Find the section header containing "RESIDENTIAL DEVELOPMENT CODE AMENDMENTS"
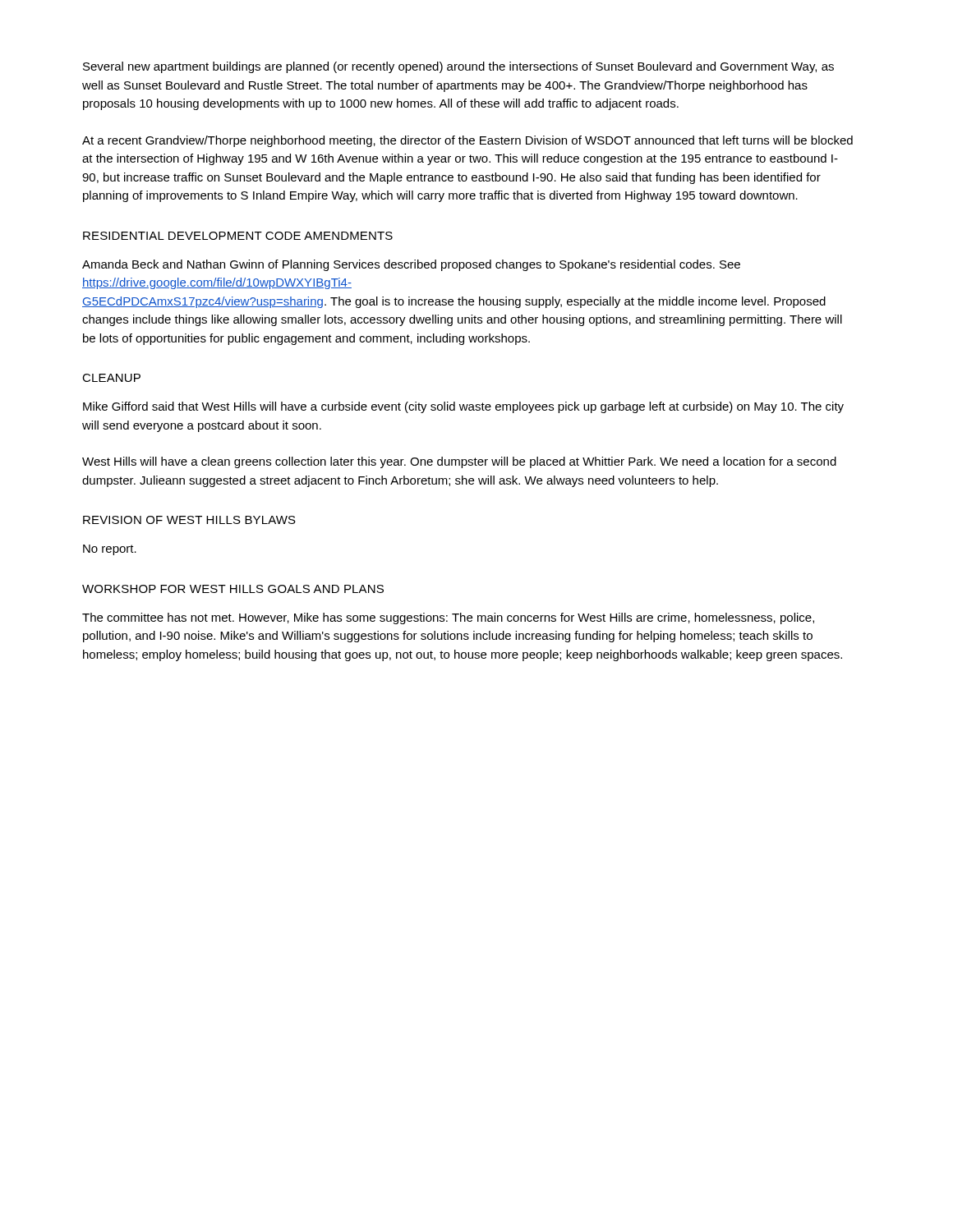This screenshot has height=1232, width=953. (238, 235)
